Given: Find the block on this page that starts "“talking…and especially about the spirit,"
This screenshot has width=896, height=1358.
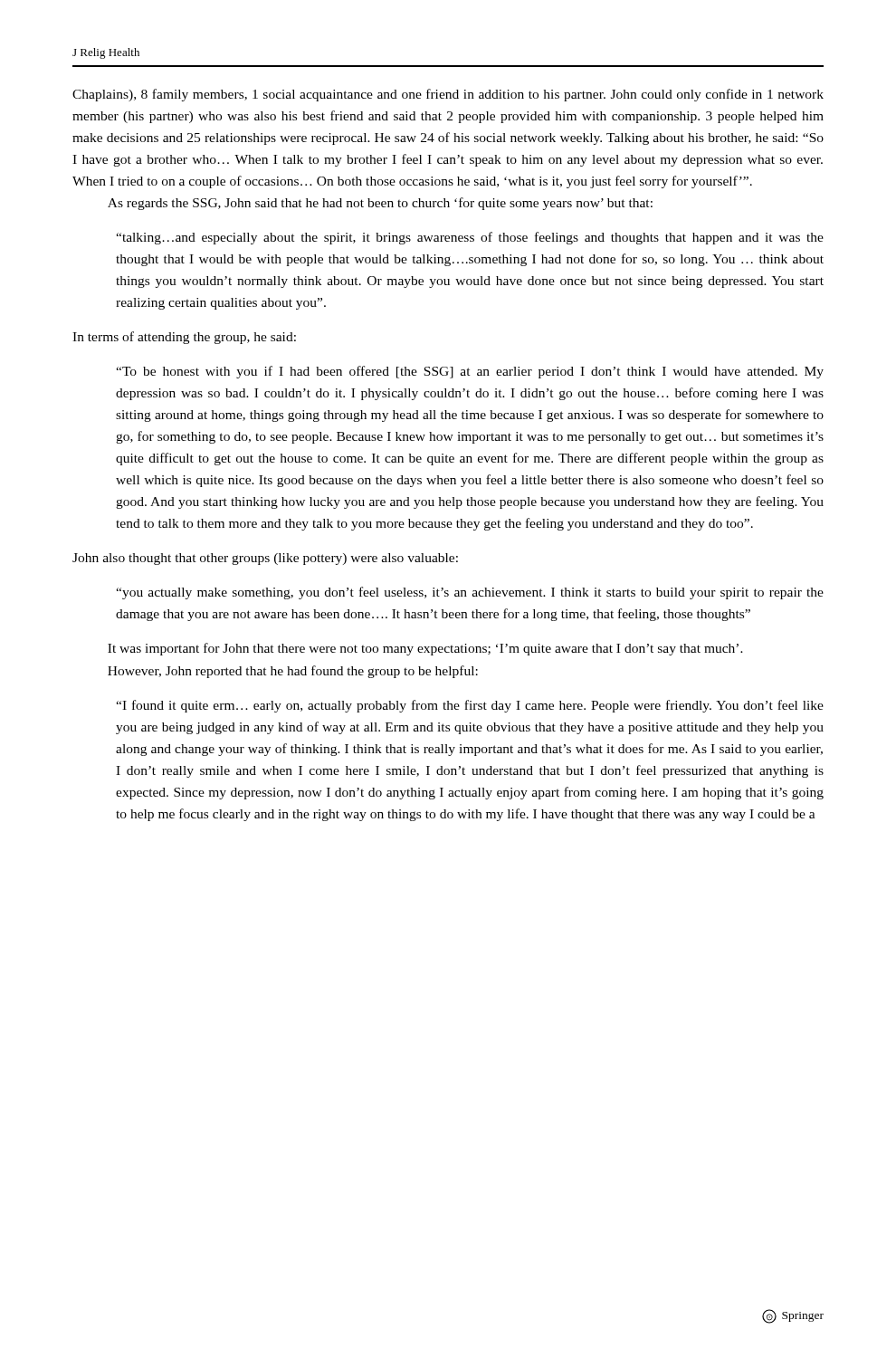Looking at the screenshot, I should click(x=470, y=270).
